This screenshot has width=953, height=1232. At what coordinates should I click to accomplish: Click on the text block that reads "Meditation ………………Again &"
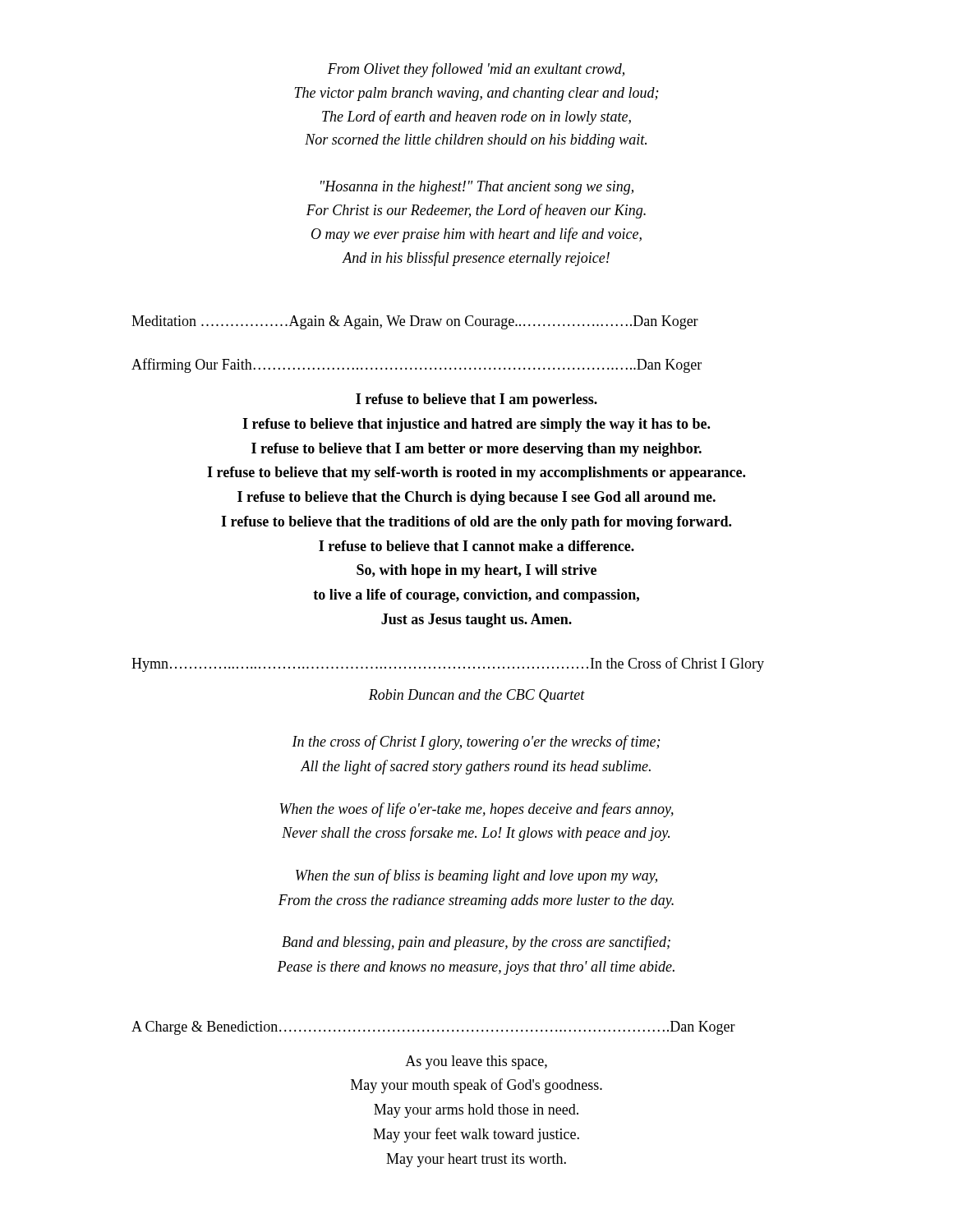pyautogui.click(x=415, y=321)
